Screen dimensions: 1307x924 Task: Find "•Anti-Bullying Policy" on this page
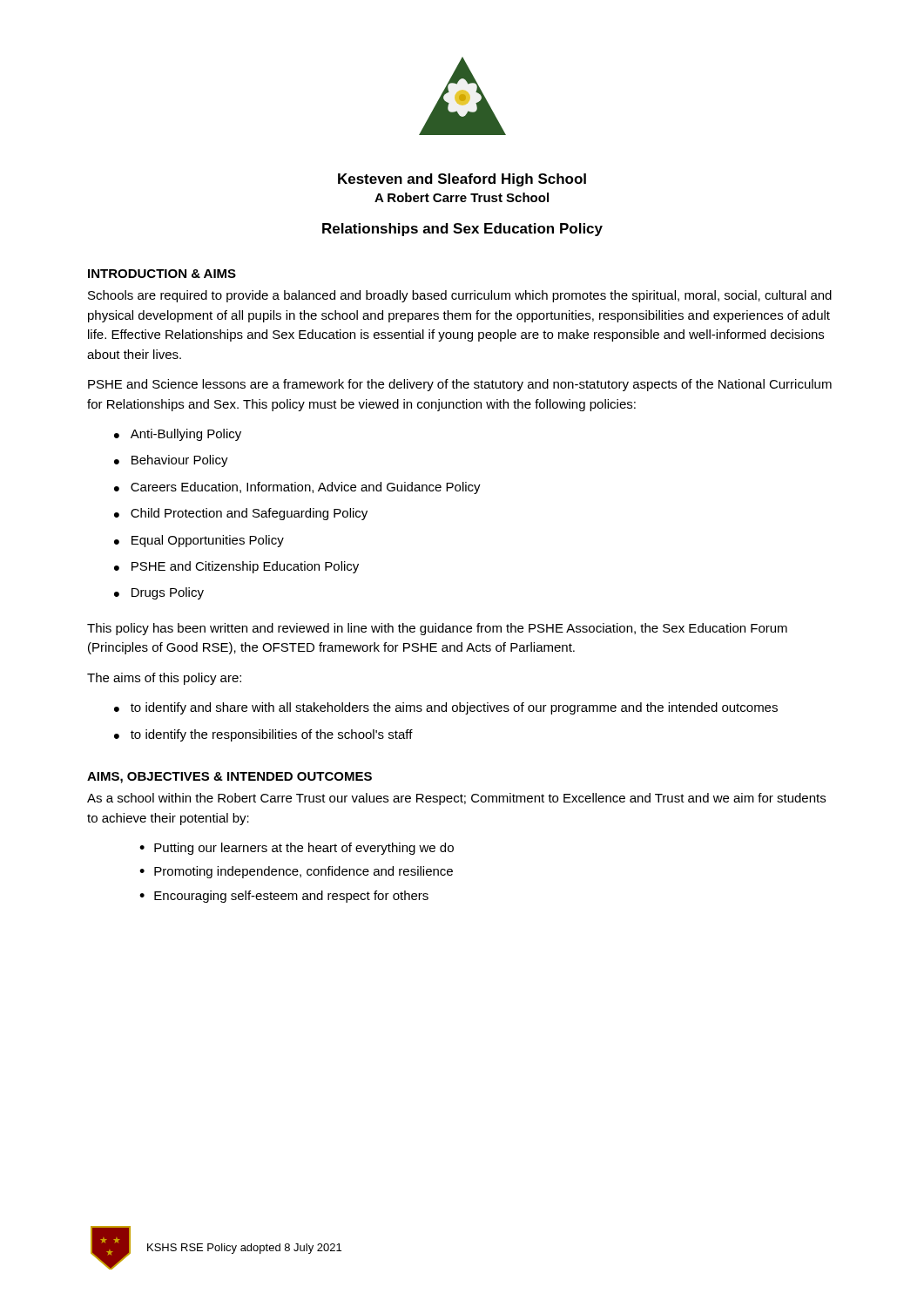pos(178,435)
